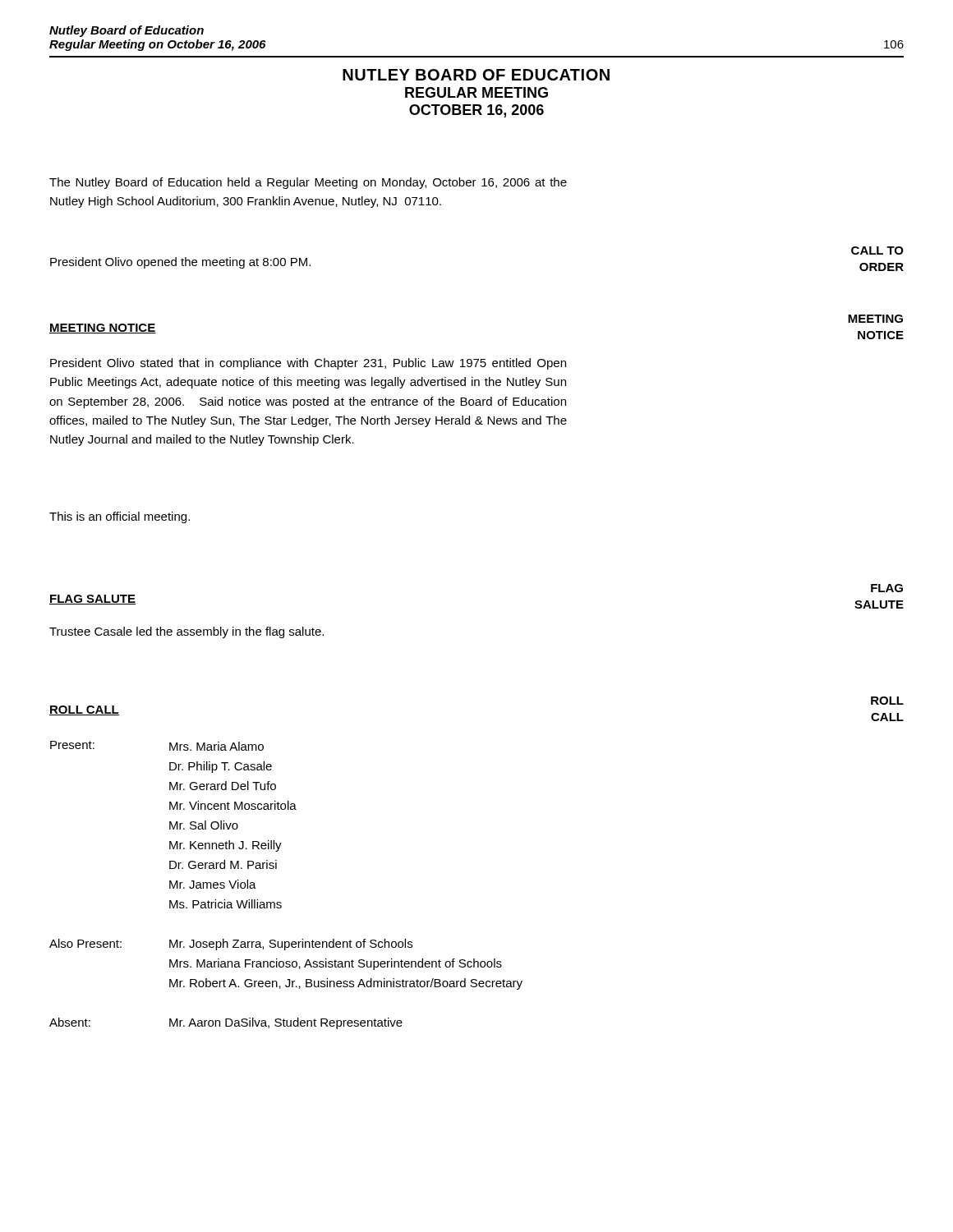Click where it says "This is an official meeting."
The image size is (953, 1232).
[120, 516]
